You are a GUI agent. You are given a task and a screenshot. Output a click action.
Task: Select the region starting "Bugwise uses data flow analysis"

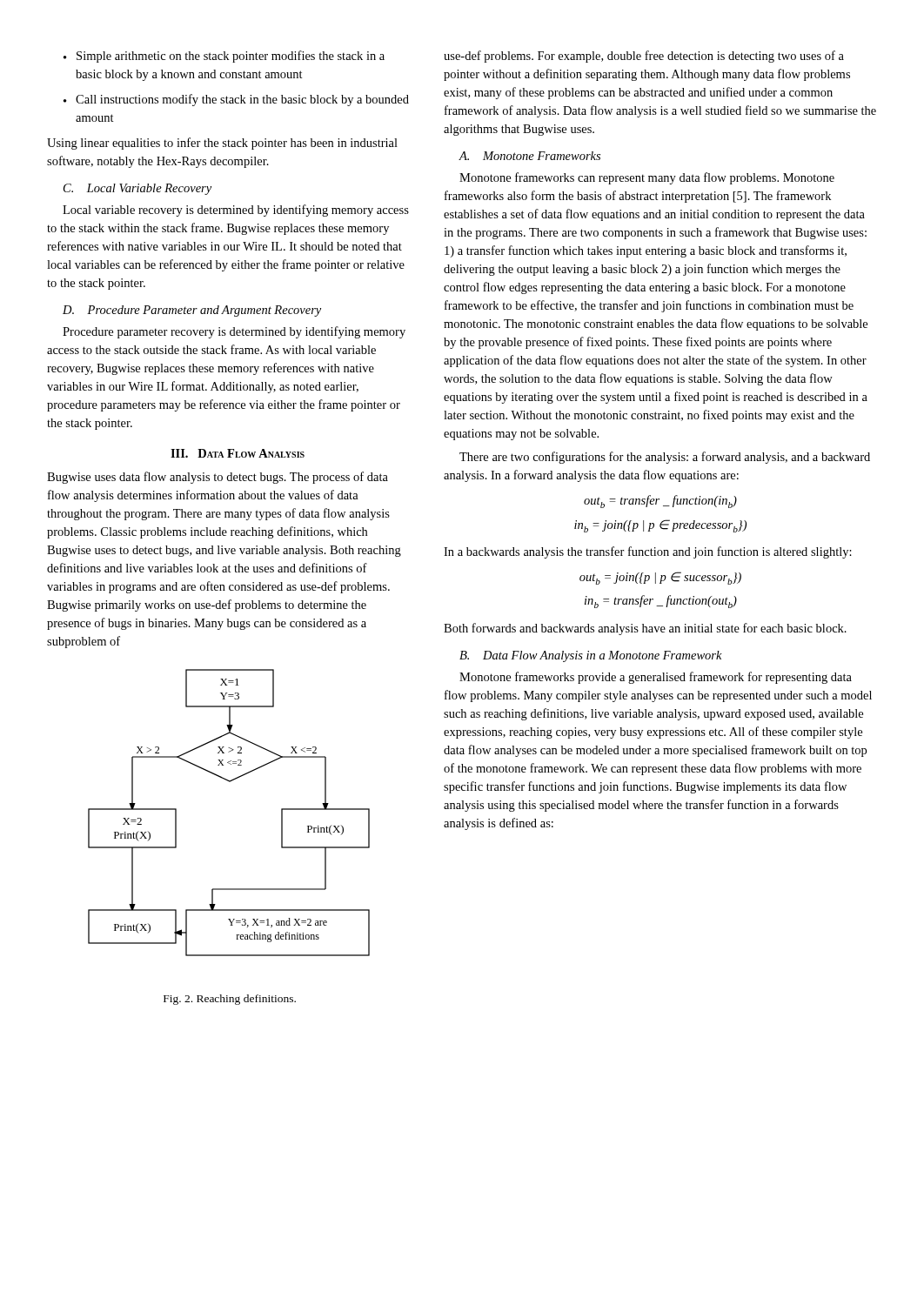[230, 560]
